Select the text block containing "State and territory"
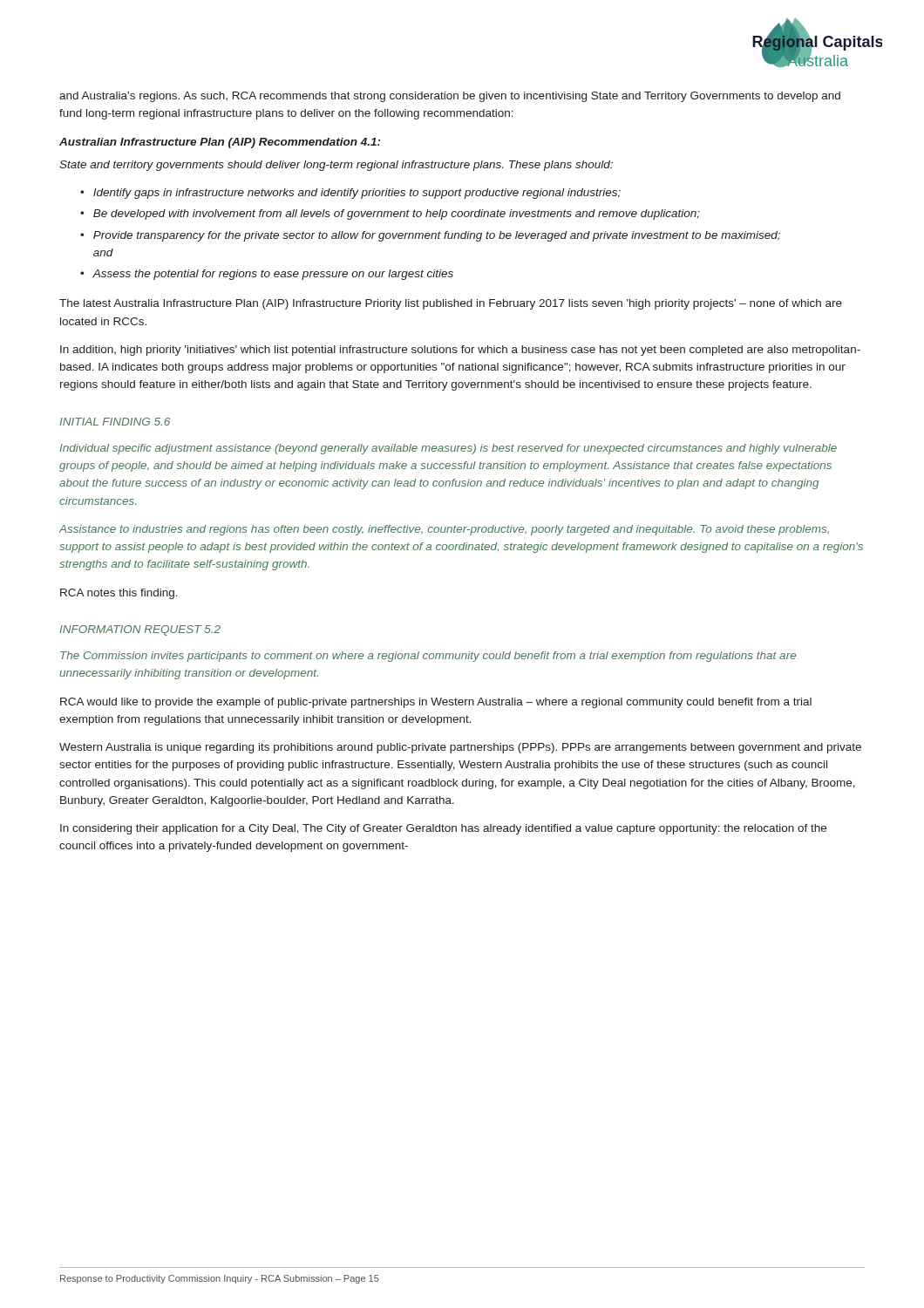Screen dimensions: 1308x924 tap(462, 165)
